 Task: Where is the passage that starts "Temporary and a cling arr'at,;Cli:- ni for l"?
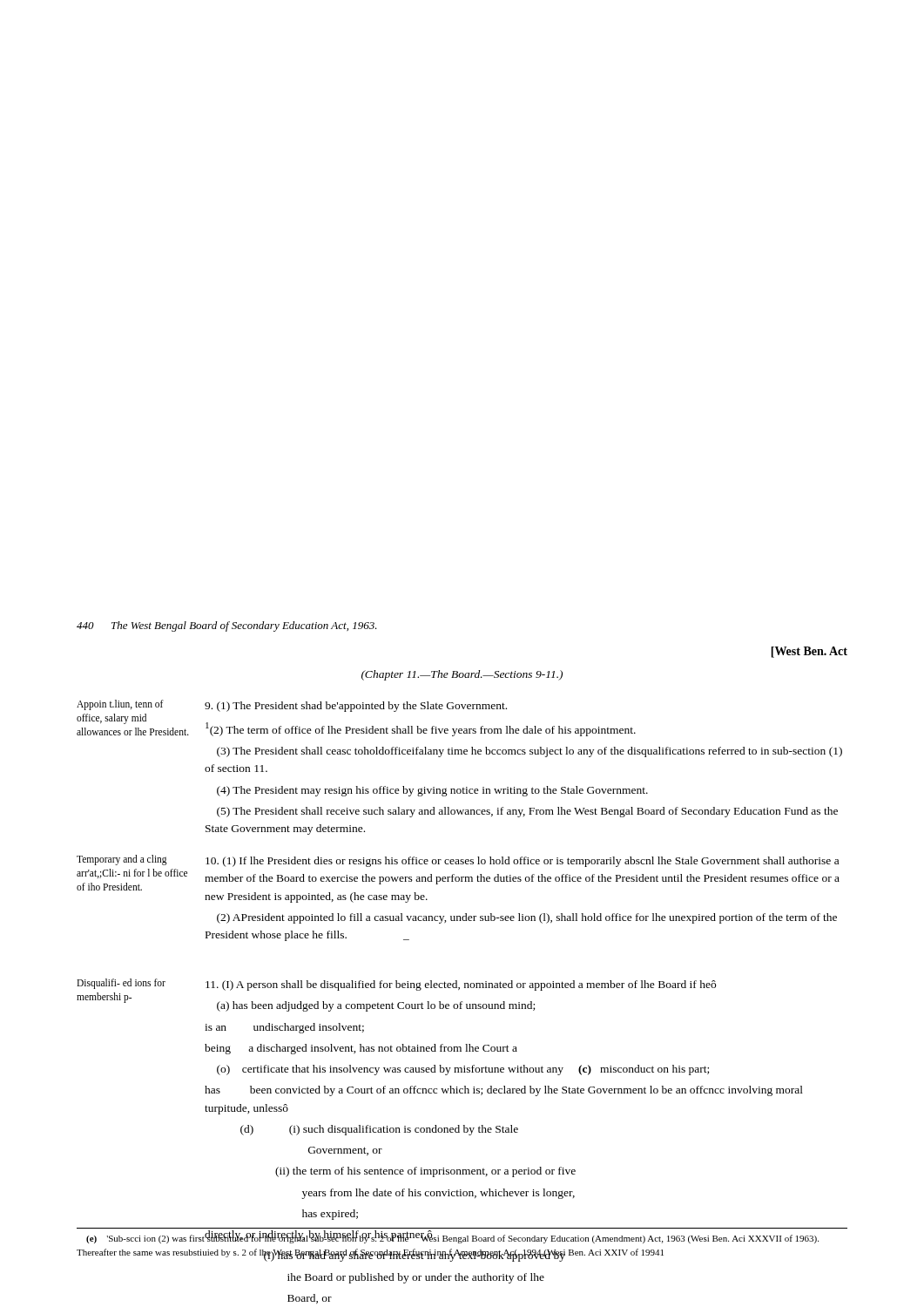(132, 873)
